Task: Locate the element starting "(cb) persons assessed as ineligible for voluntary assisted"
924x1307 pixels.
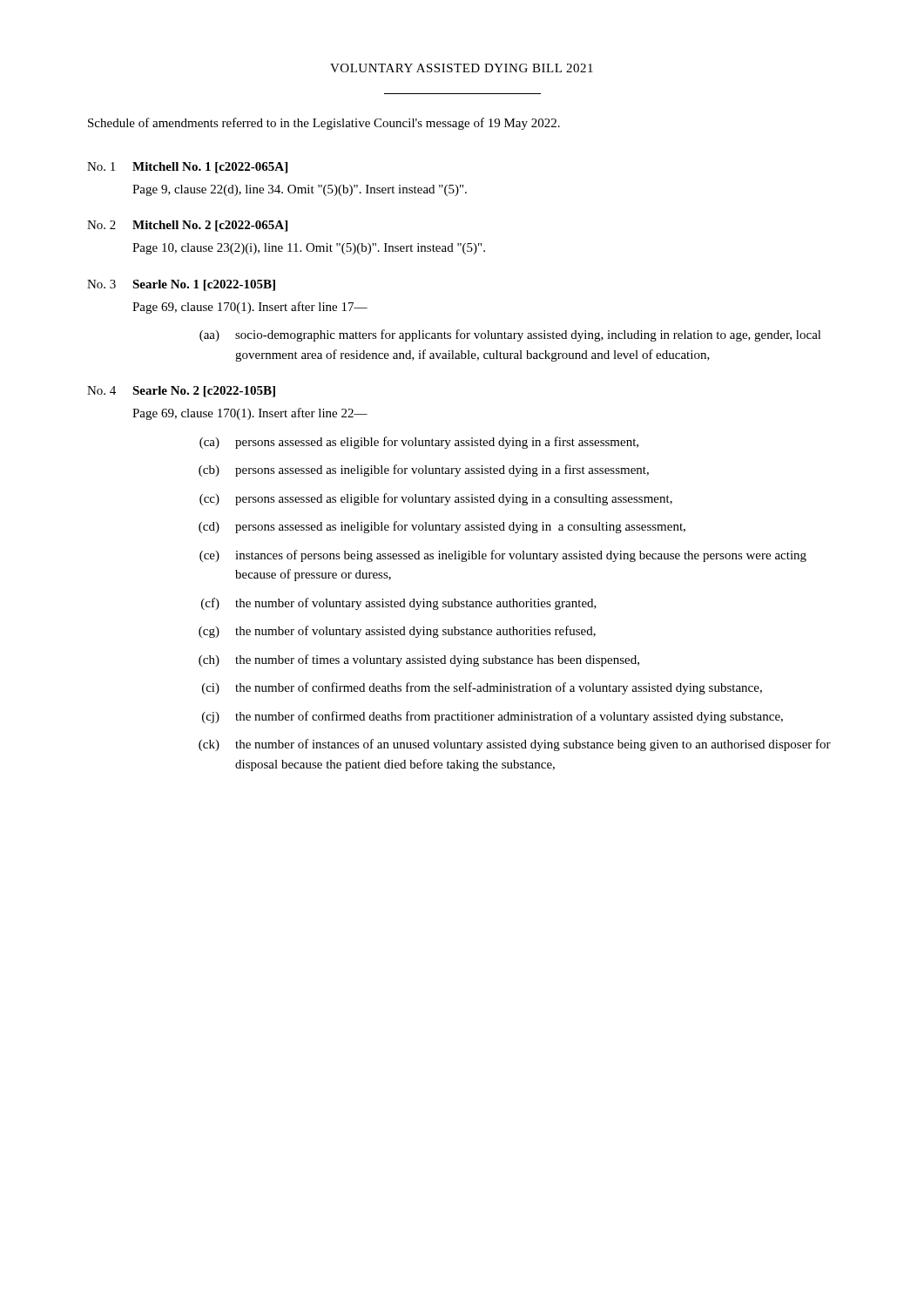Action: [485, 470]
